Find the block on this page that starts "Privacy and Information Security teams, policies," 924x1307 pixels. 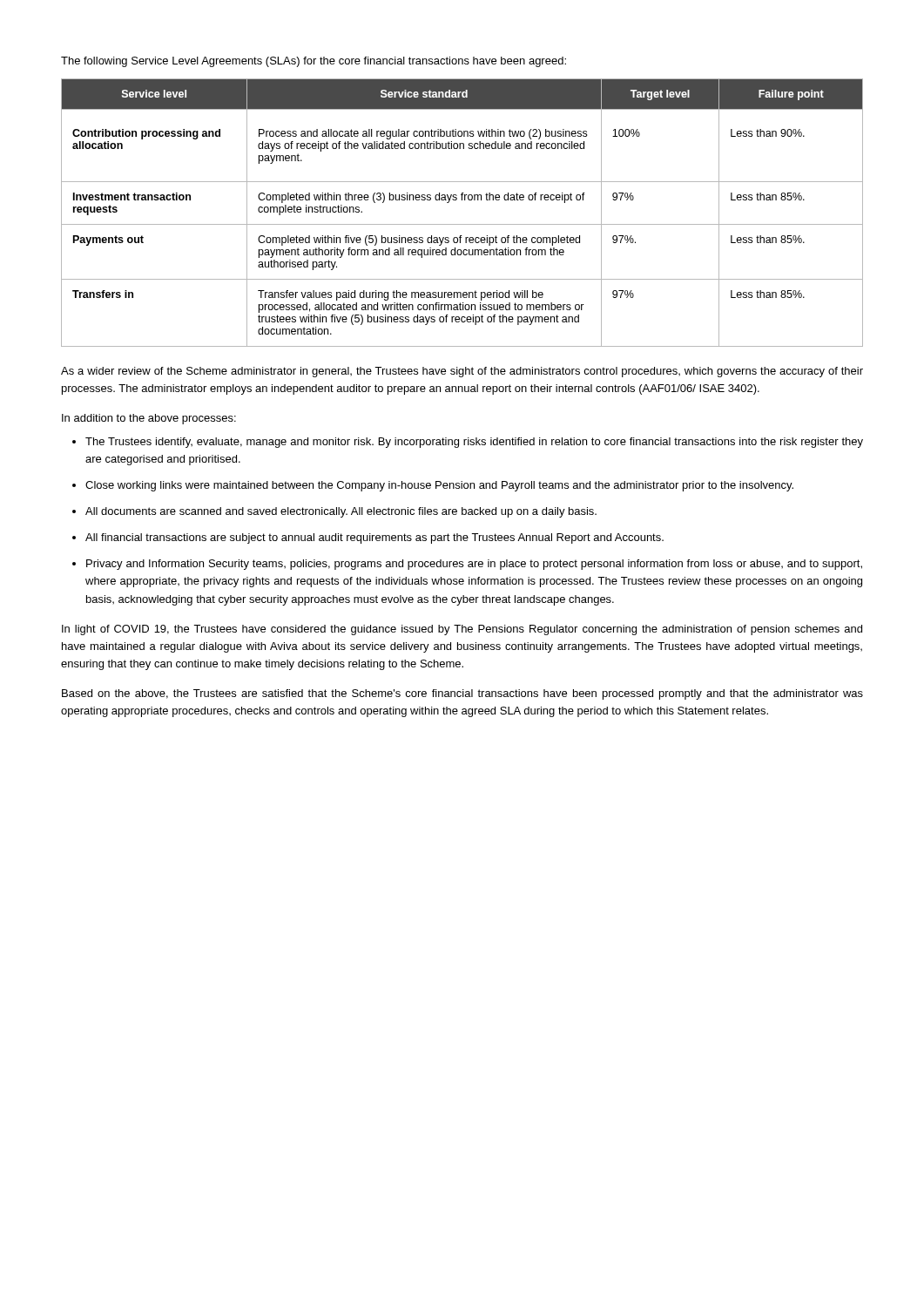click(x=474, y=581)
